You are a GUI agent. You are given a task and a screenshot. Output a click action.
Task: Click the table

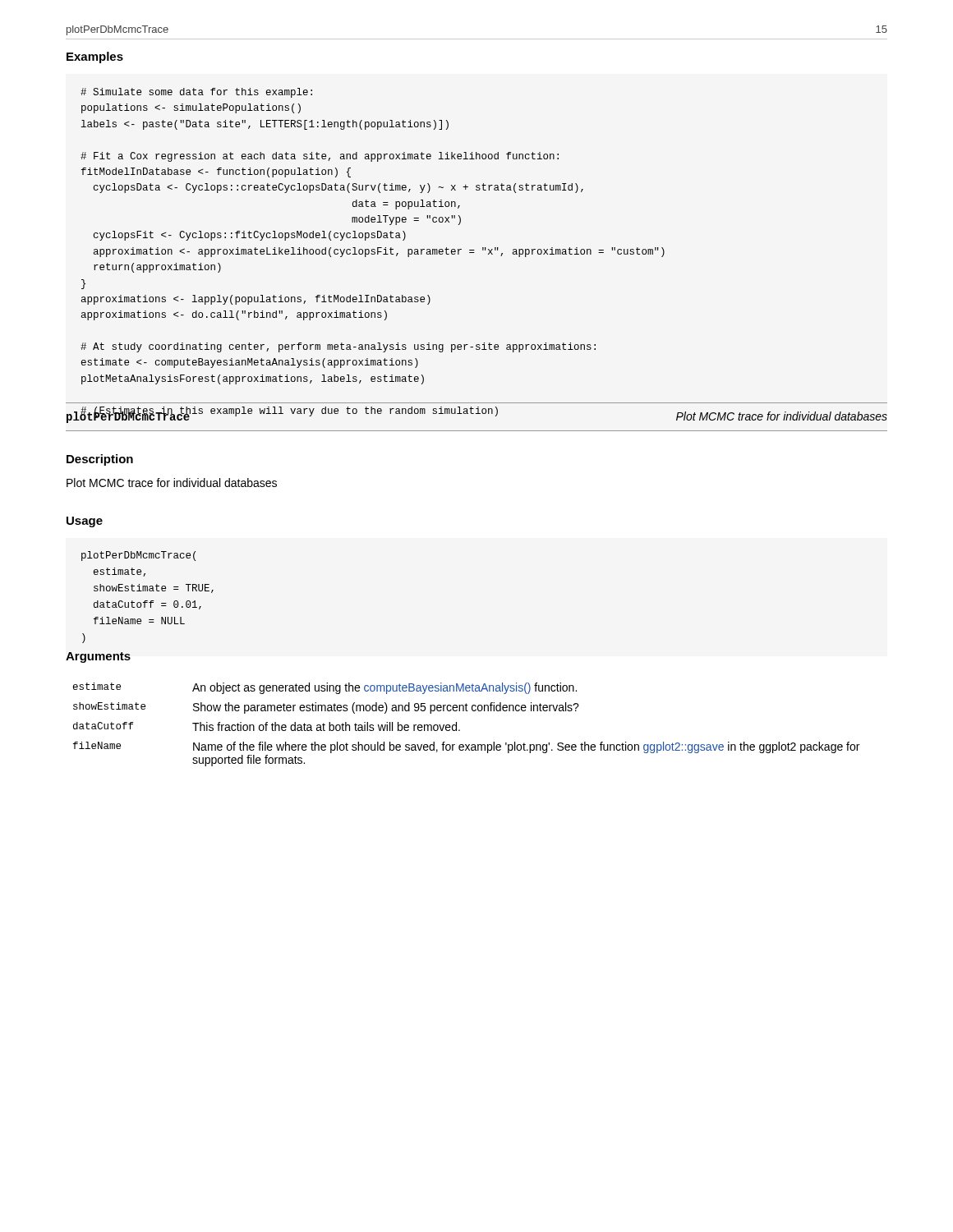(476, 724)
